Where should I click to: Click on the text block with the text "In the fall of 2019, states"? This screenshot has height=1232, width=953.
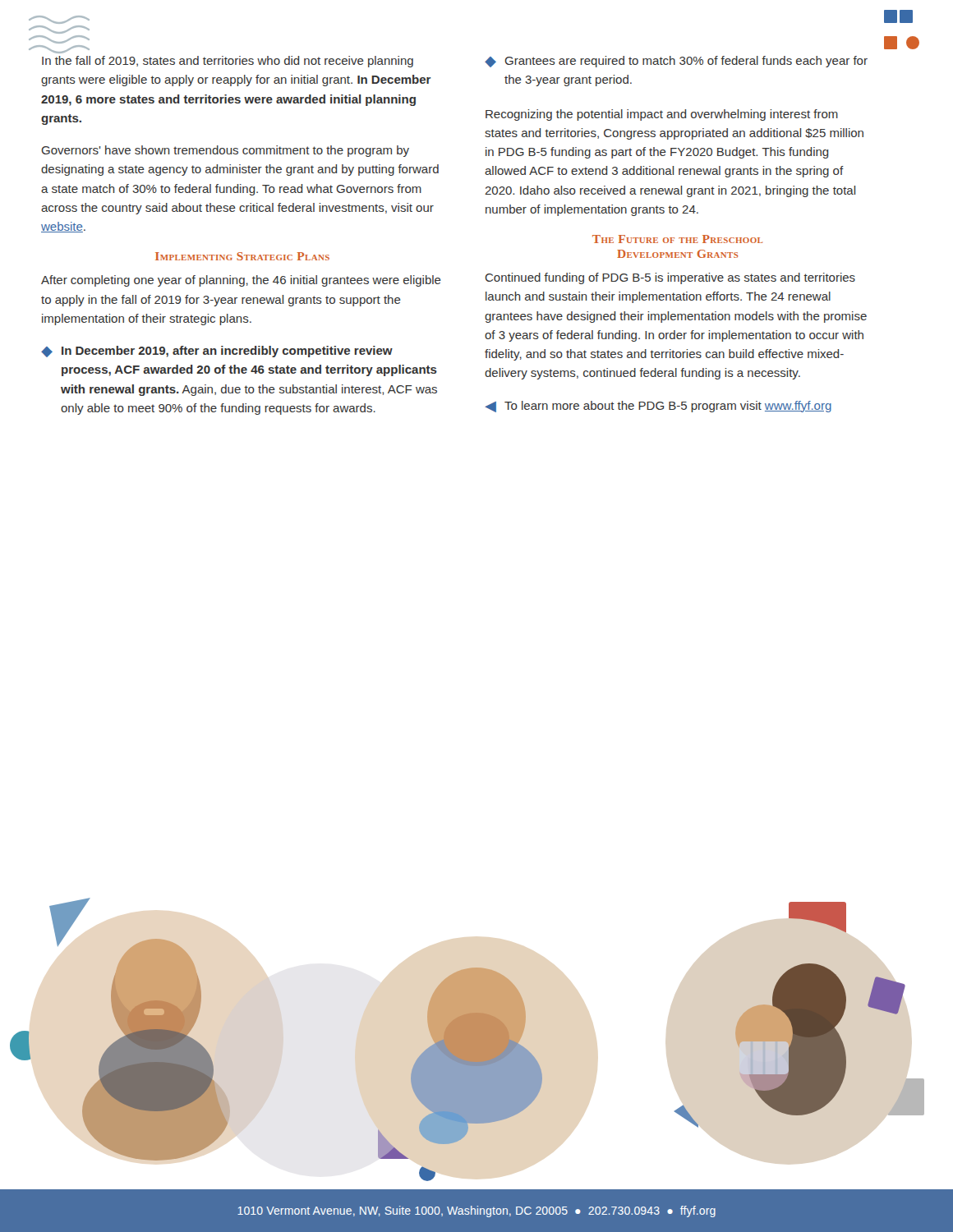[236, 89]
